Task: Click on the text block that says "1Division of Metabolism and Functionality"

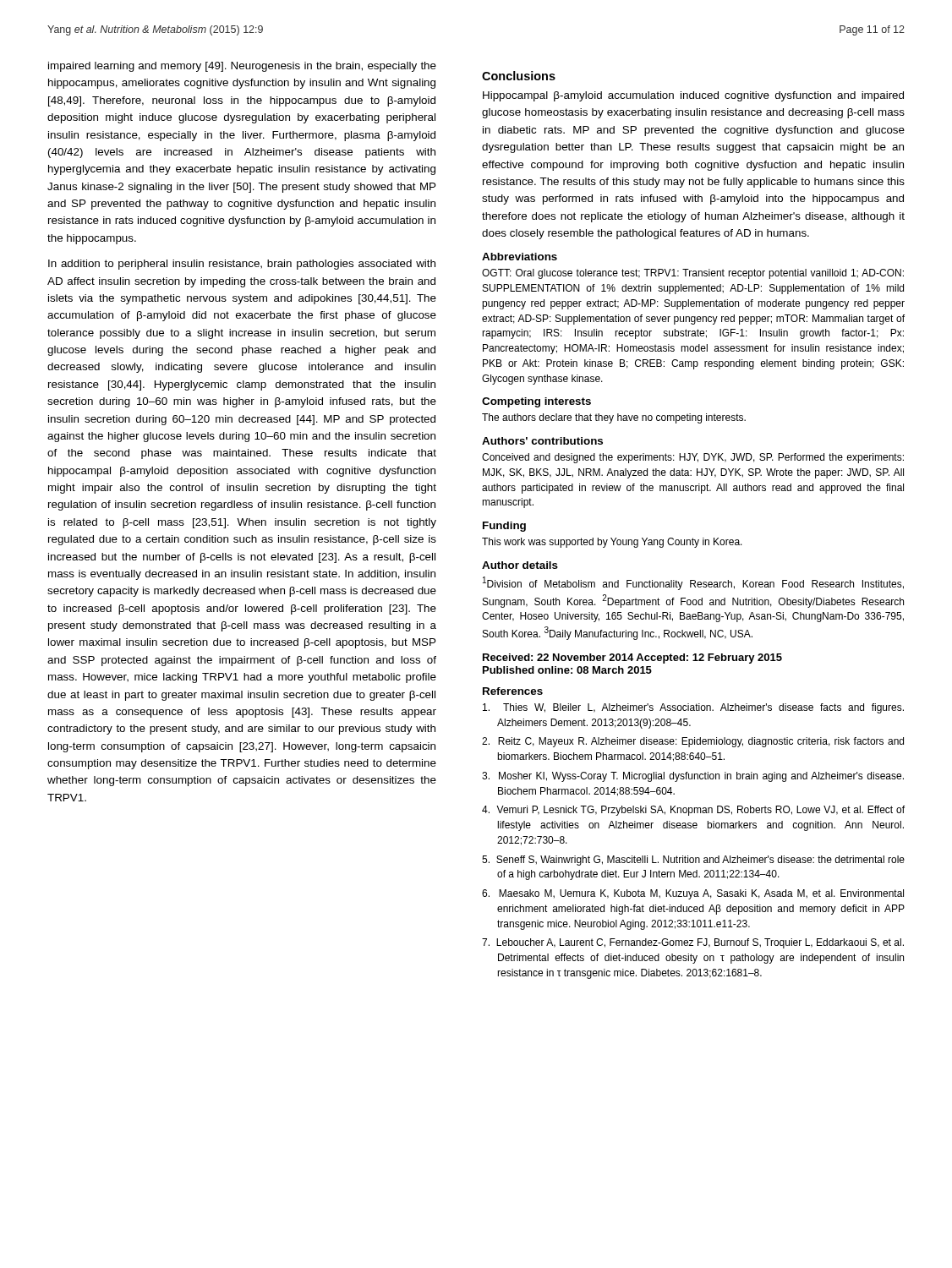Action: click(693, 608)
